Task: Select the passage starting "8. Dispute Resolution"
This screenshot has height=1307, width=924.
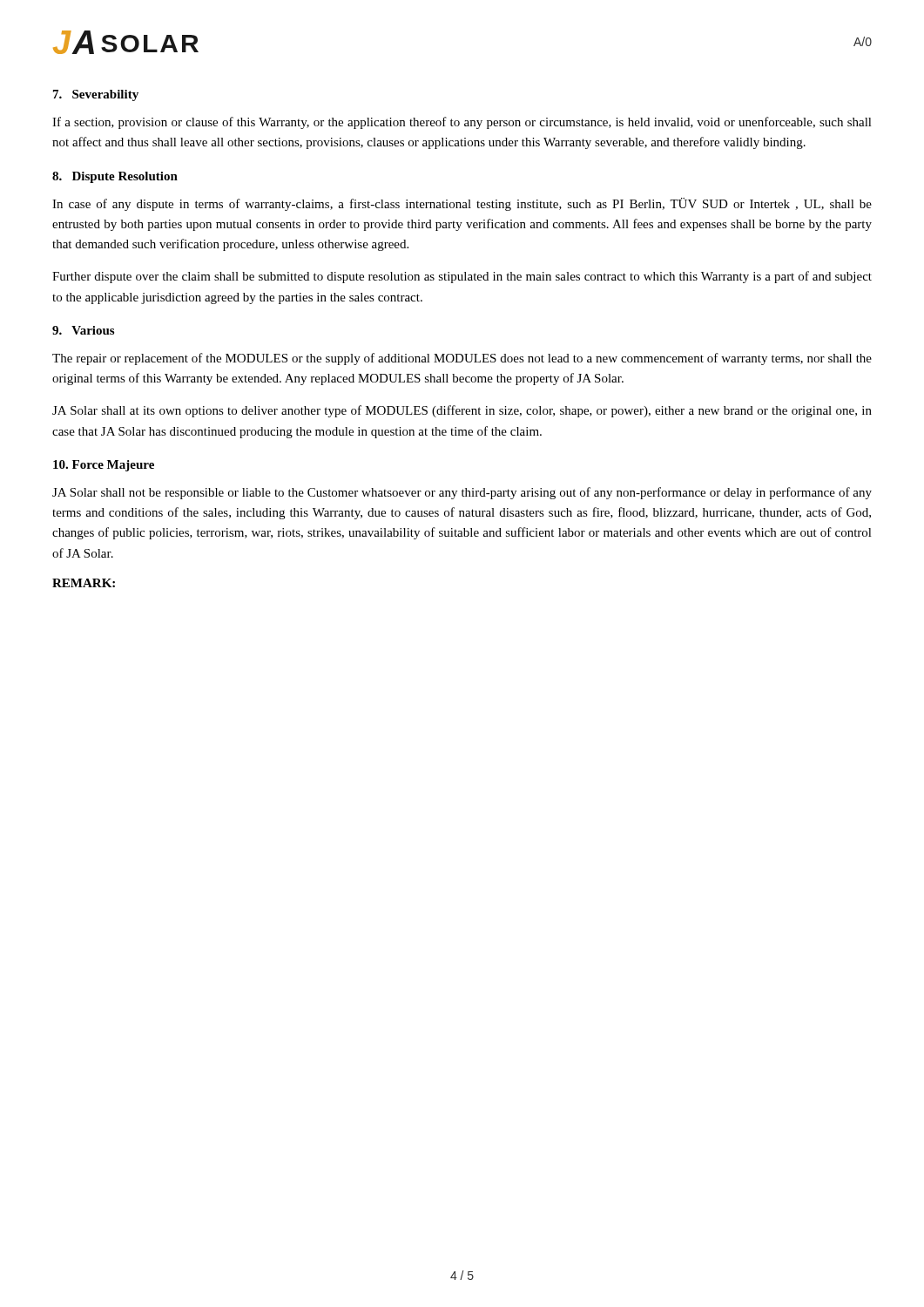Action: pyautogui.click(x=115, y=176)
